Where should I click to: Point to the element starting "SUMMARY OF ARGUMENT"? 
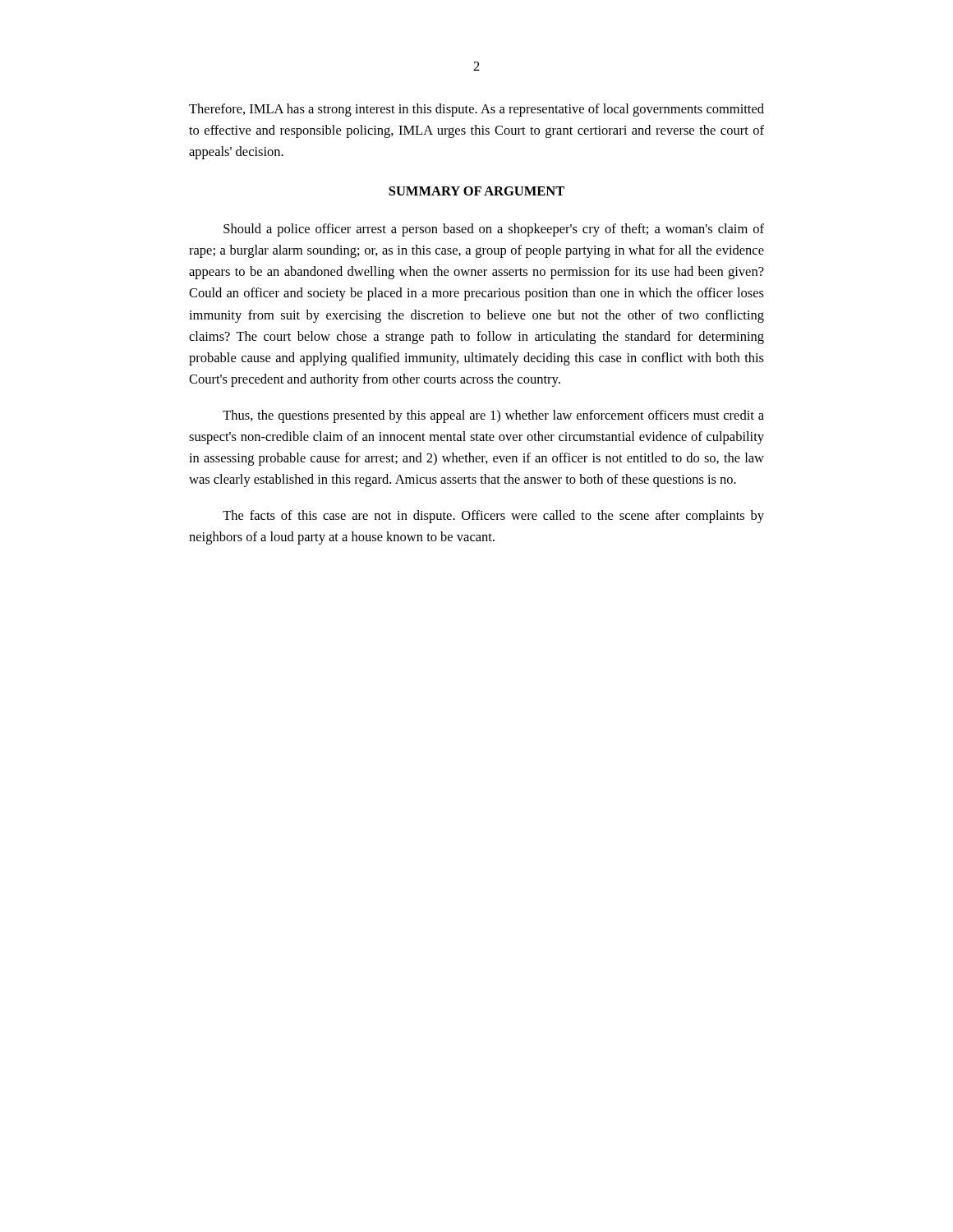476,191
